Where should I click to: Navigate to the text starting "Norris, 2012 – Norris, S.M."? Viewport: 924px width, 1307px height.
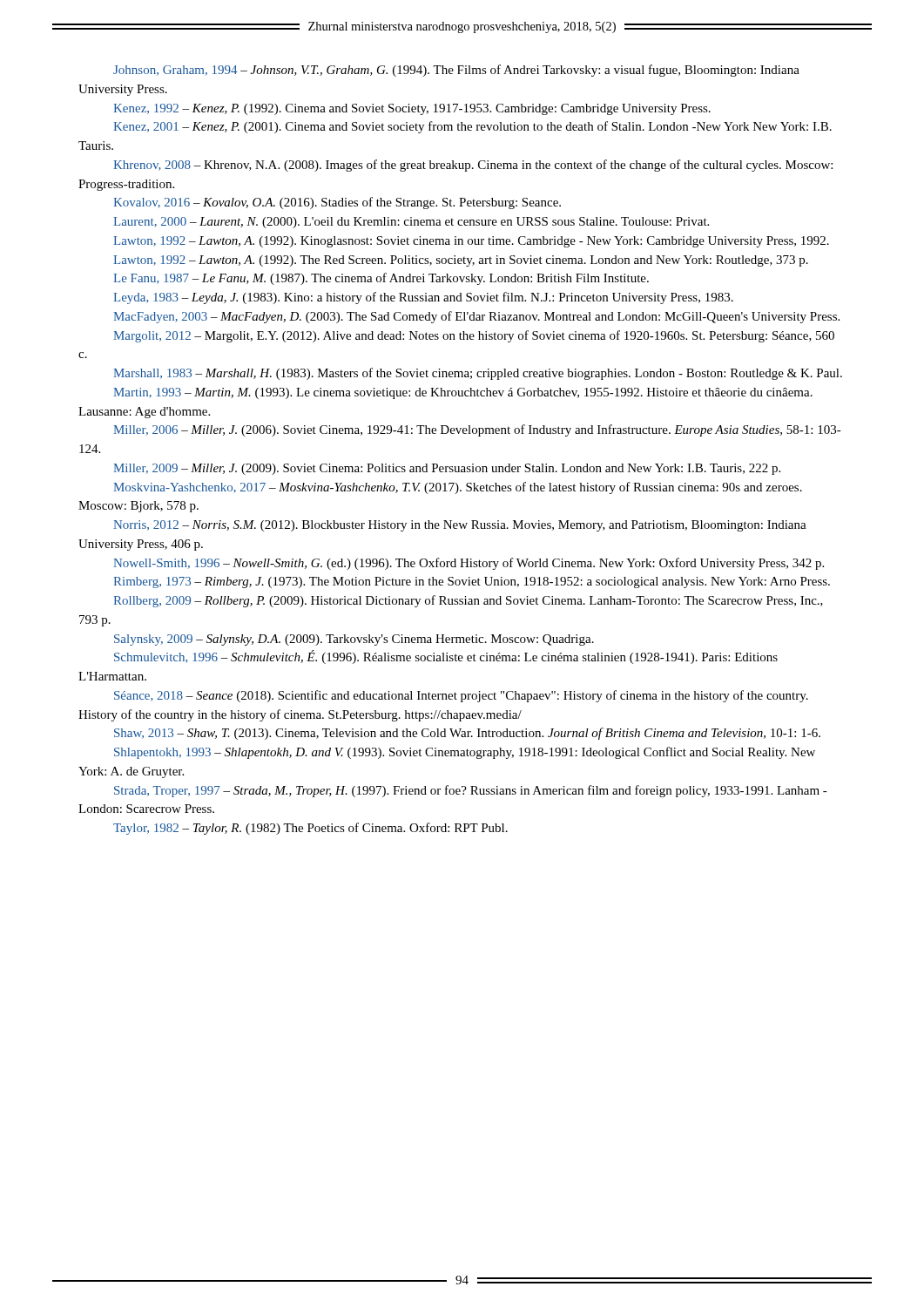click(442, 534)
